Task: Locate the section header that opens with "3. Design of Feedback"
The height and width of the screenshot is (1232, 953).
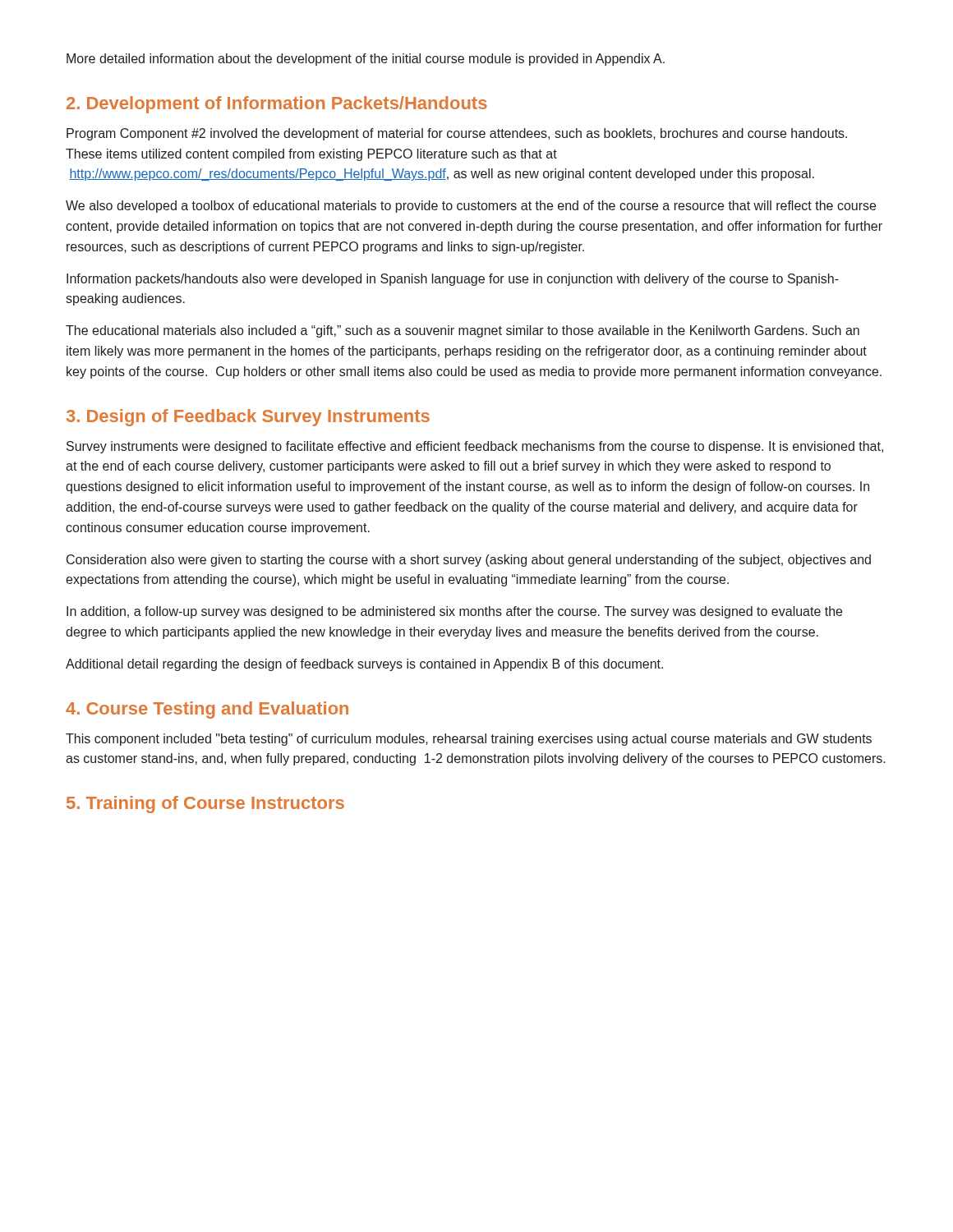Action: point(248,416)
